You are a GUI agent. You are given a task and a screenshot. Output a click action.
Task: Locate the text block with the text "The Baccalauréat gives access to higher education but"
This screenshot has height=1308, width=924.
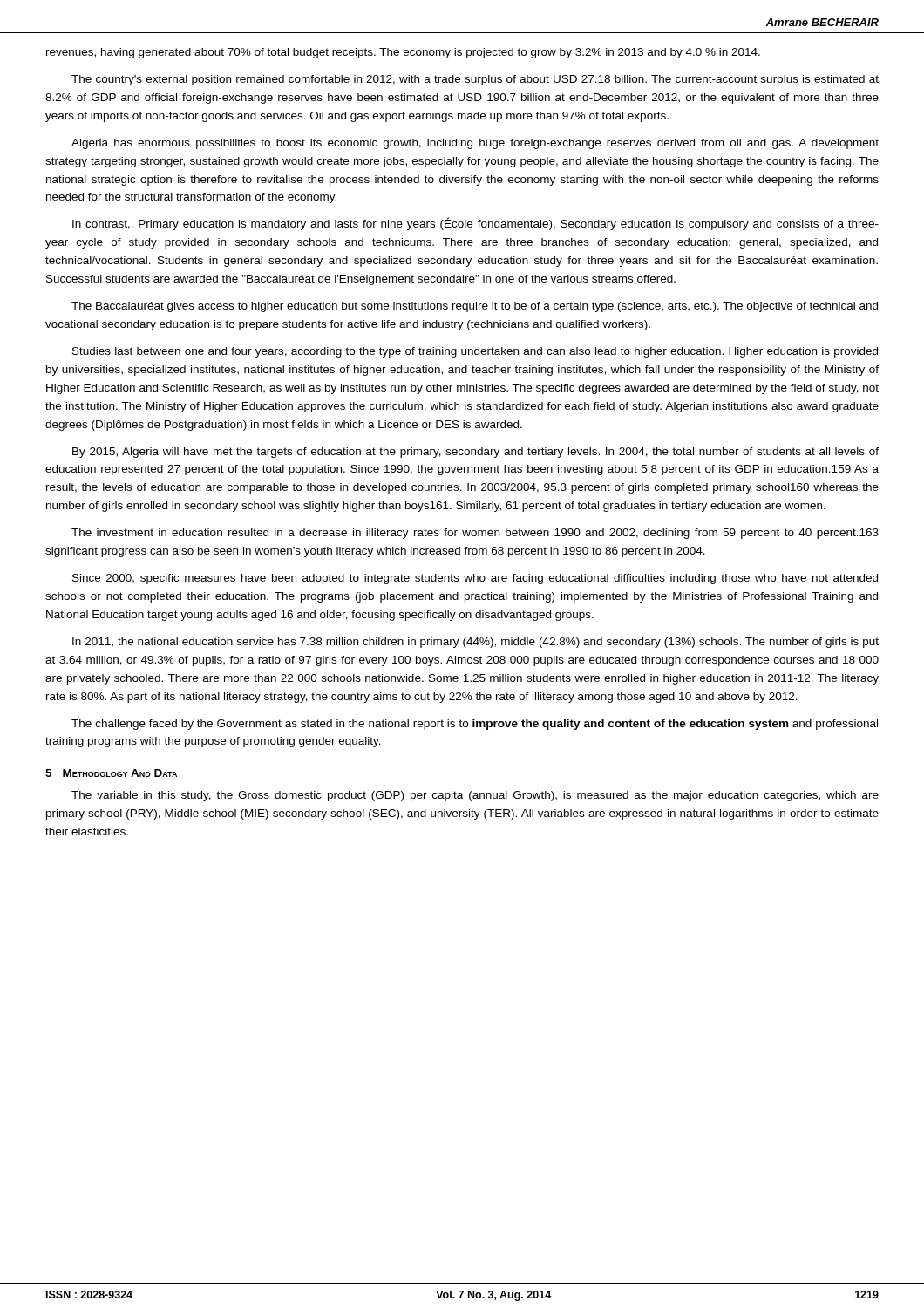pos(462,315)
